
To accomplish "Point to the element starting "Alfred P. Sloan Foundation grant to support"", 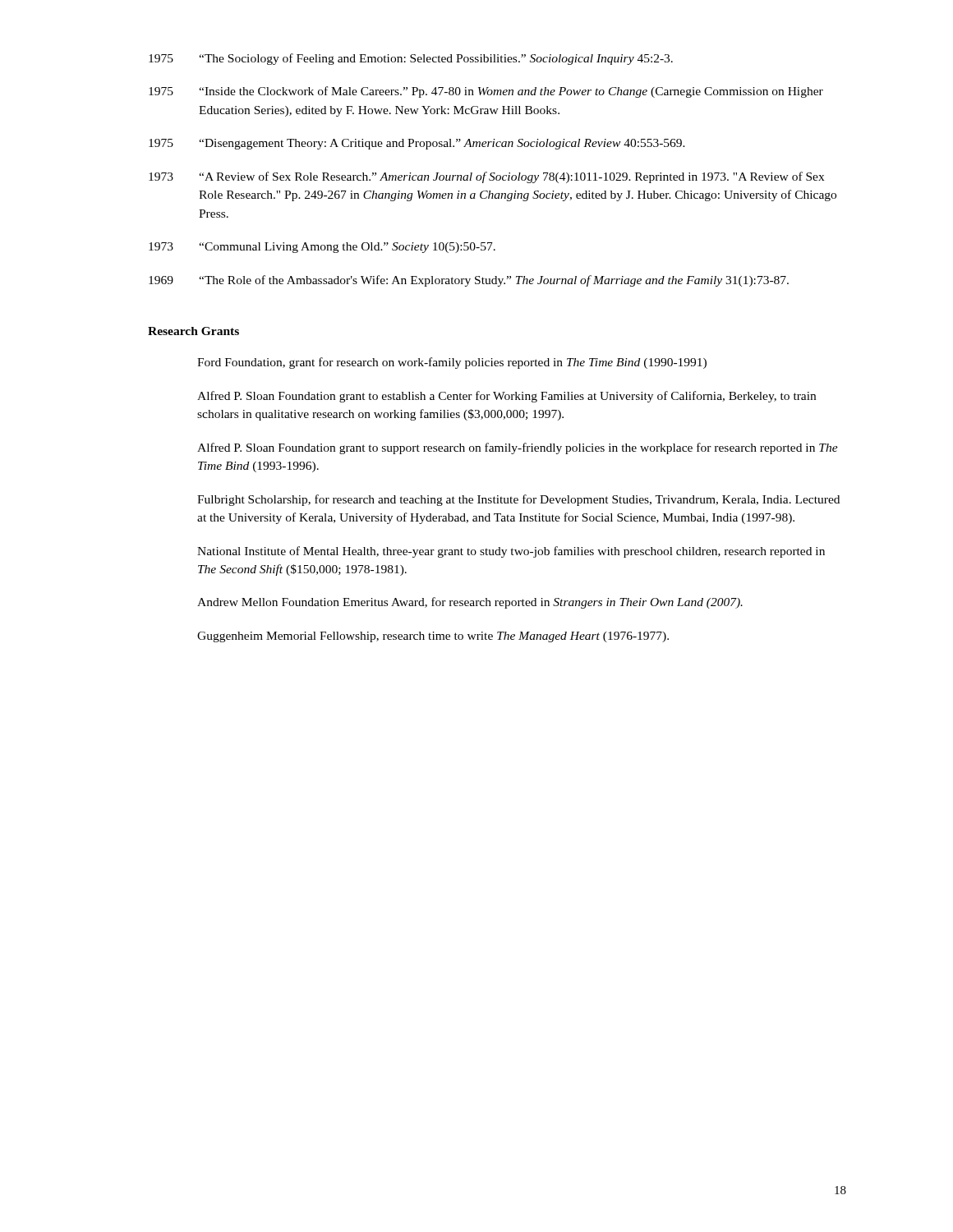I will [517, 456].
